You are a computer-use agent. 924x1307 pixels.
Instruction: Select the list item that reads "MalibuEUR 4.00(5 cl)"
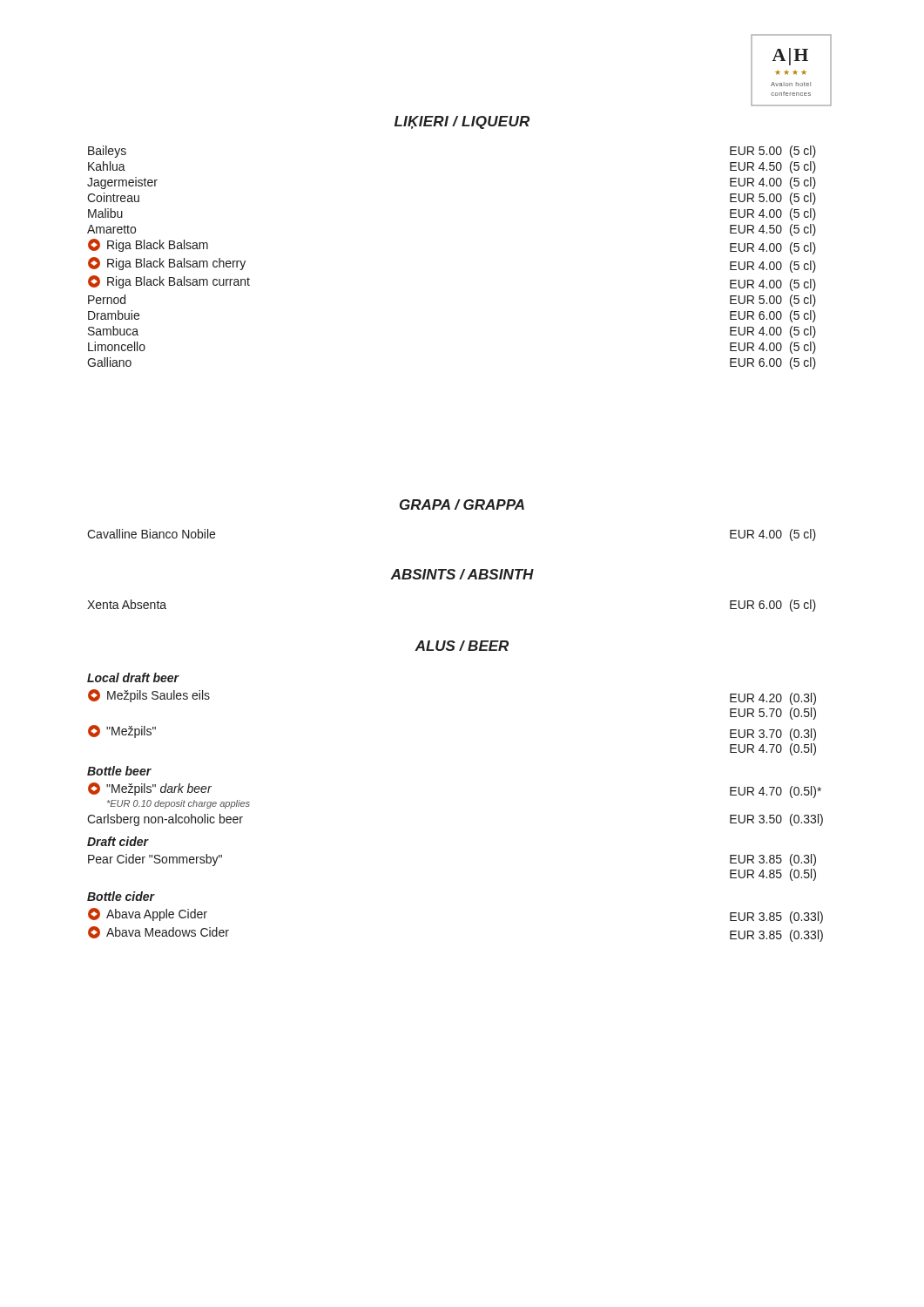click(x=108, y=214)
